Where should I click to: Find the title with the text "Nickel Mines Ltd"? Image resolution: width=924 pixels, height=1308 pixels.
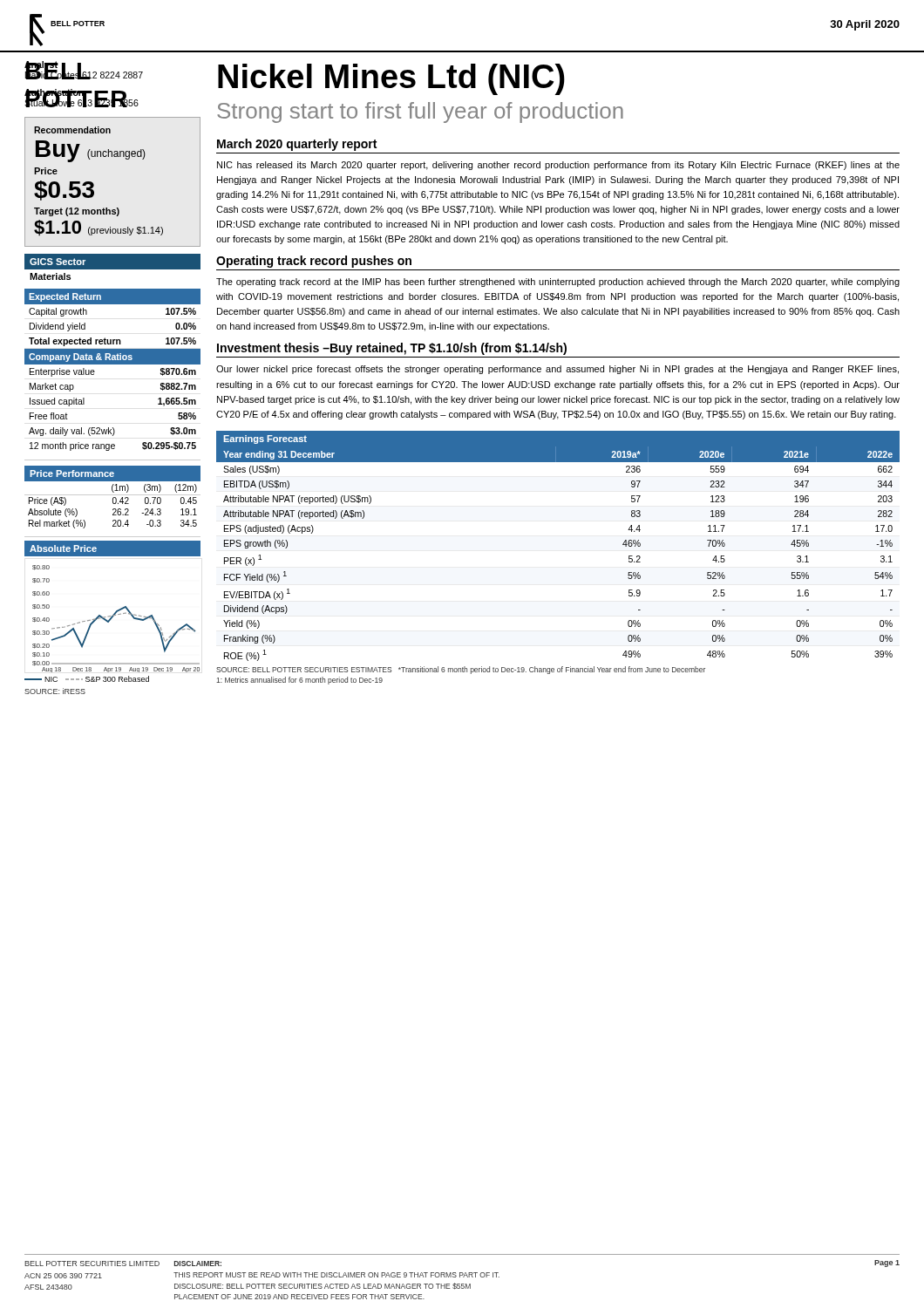[391, 77]
